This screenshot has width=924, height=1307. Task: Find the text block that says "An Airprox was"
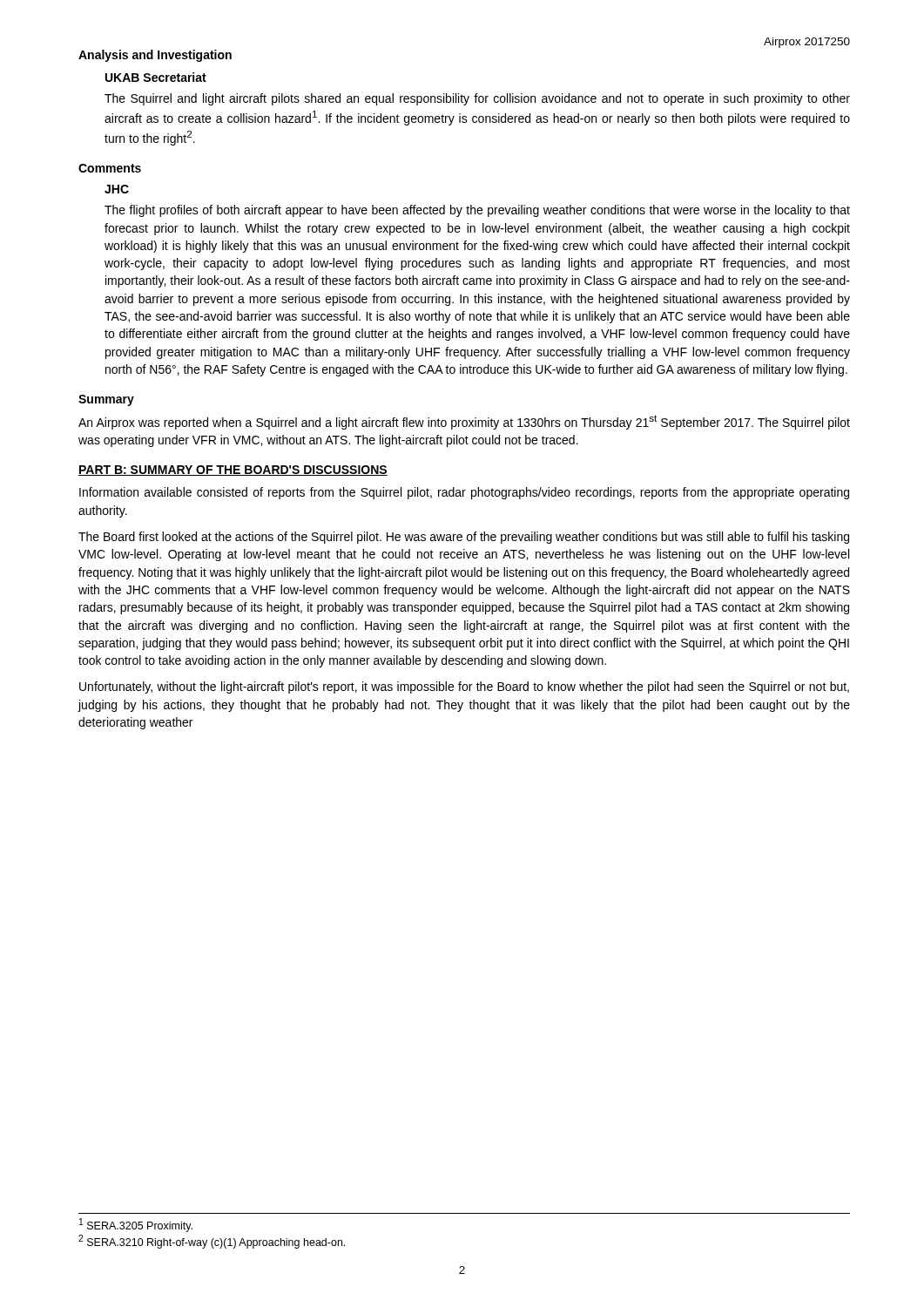click(464, 430)
